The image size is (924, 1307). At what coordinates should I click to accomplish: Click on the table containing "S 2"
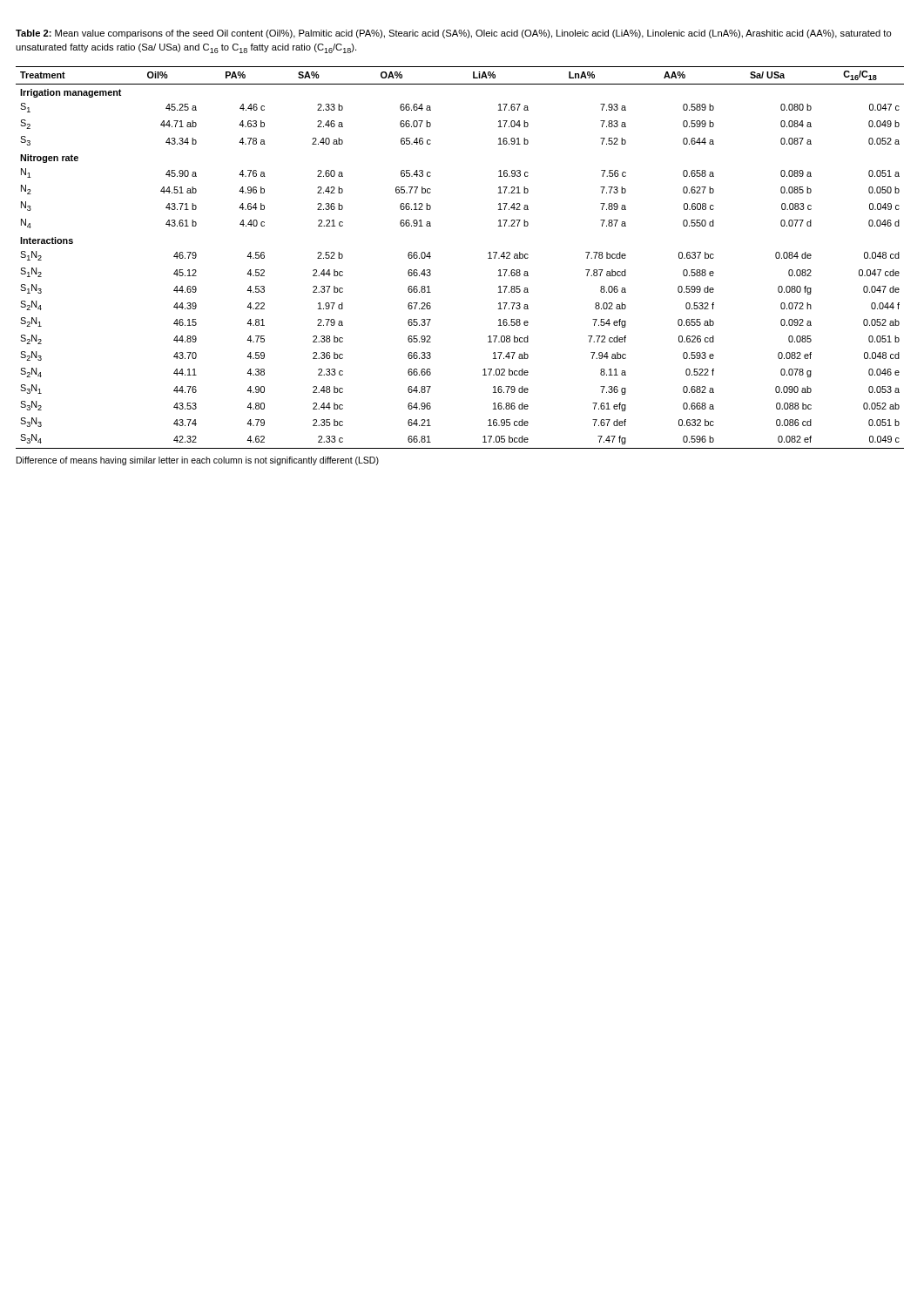(462, 257)
